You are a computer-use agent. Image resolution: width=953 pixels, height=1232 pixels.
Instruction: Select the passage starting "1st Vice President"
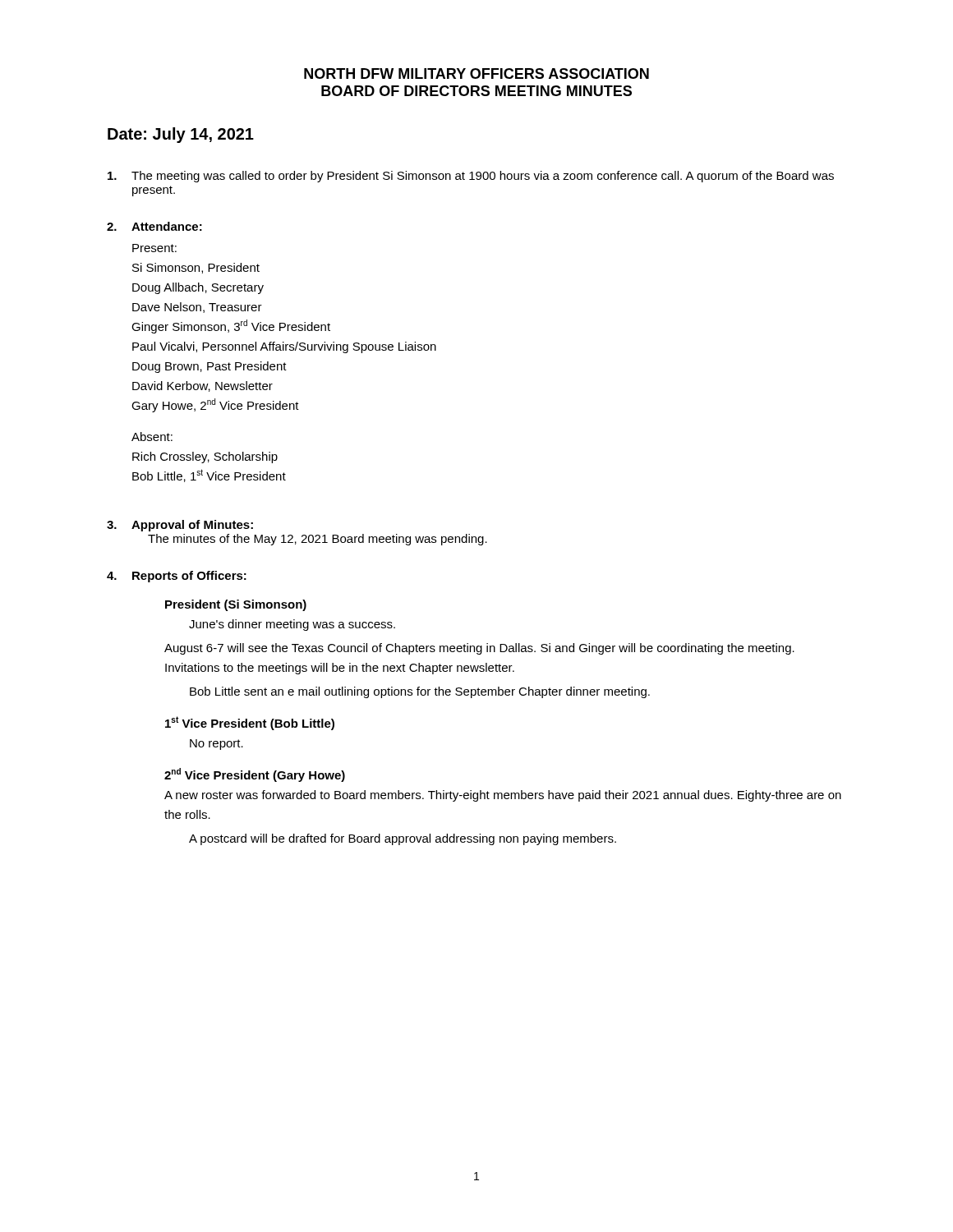[250, 723]
